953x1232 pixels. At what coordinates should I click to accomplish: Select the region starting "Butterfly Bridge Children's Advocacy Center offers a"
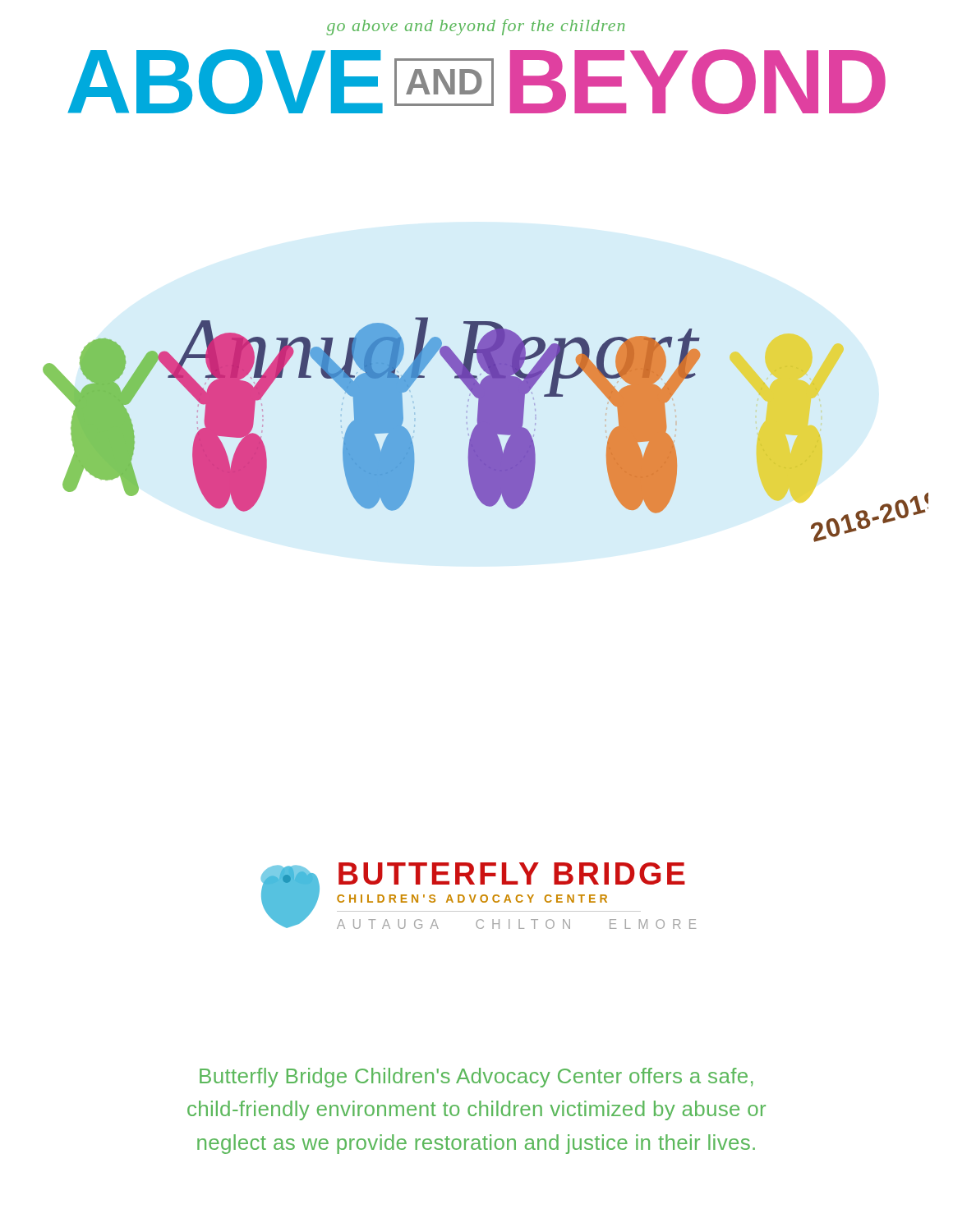476,1109
